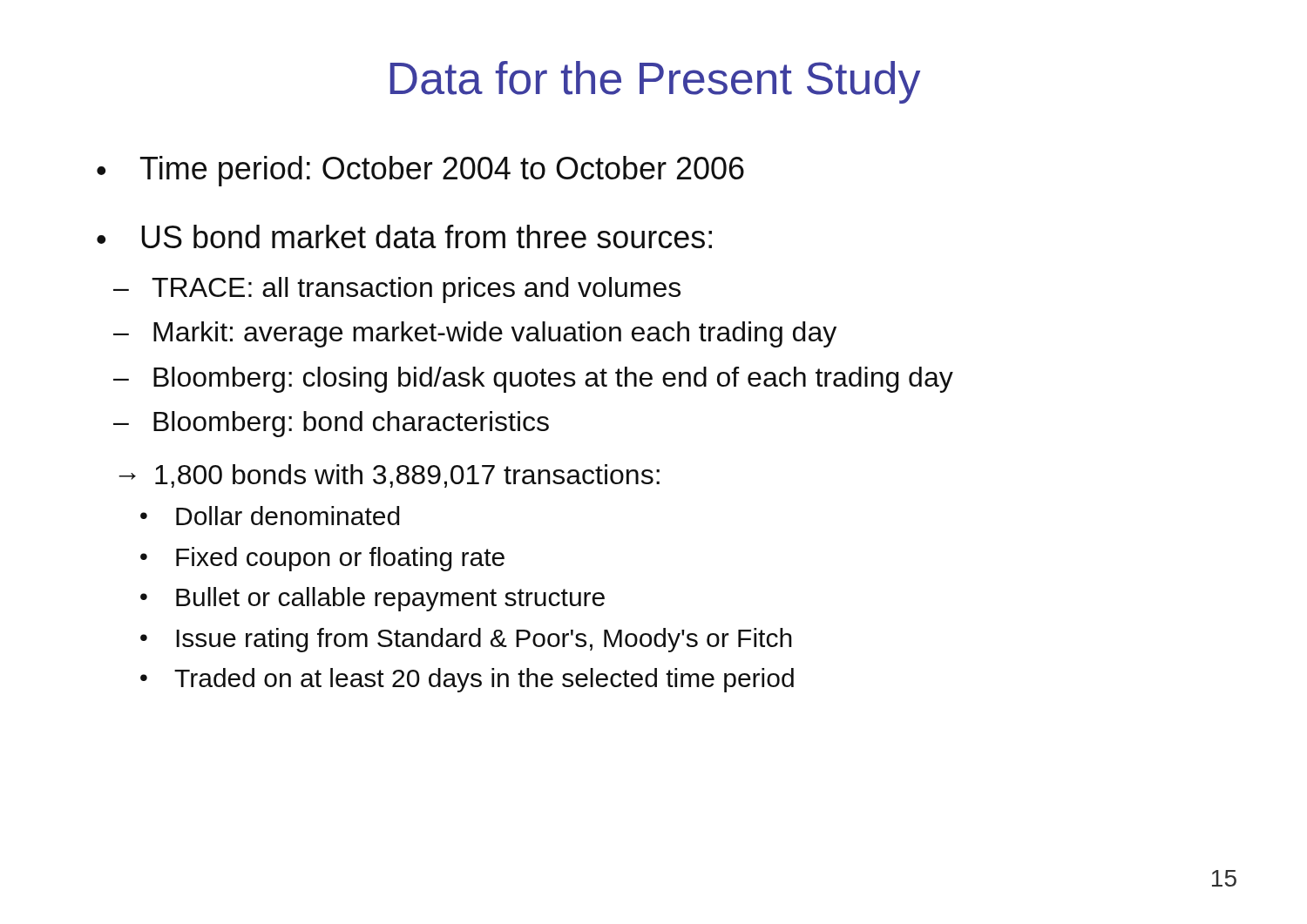Click where it says "• Fixed coupon or floating rate"
1307x924 pixels.
point(323,557)
